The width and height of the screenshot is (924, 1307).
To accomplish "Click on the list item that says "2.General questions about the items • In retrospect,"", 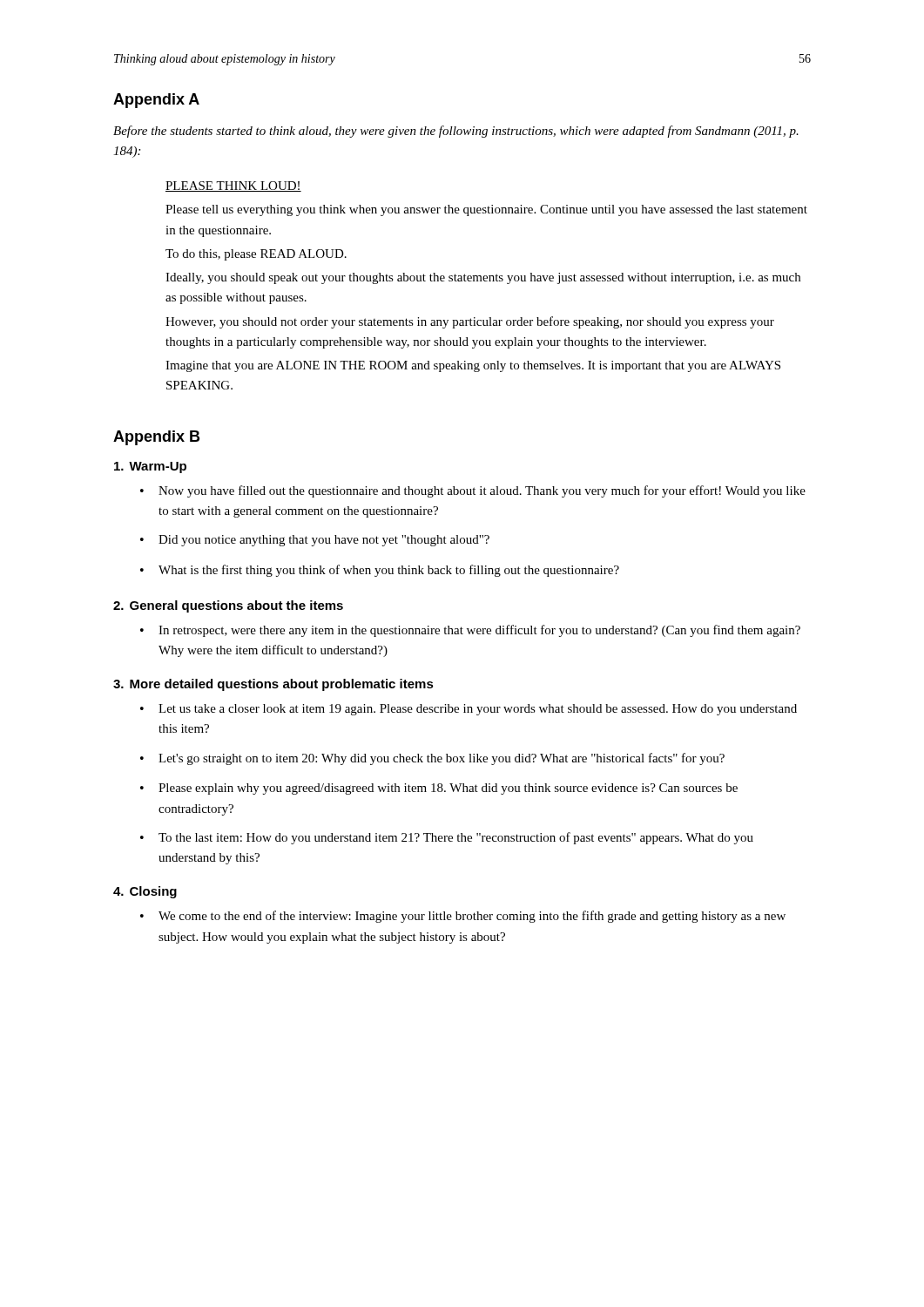I will [x=462, y=629].
